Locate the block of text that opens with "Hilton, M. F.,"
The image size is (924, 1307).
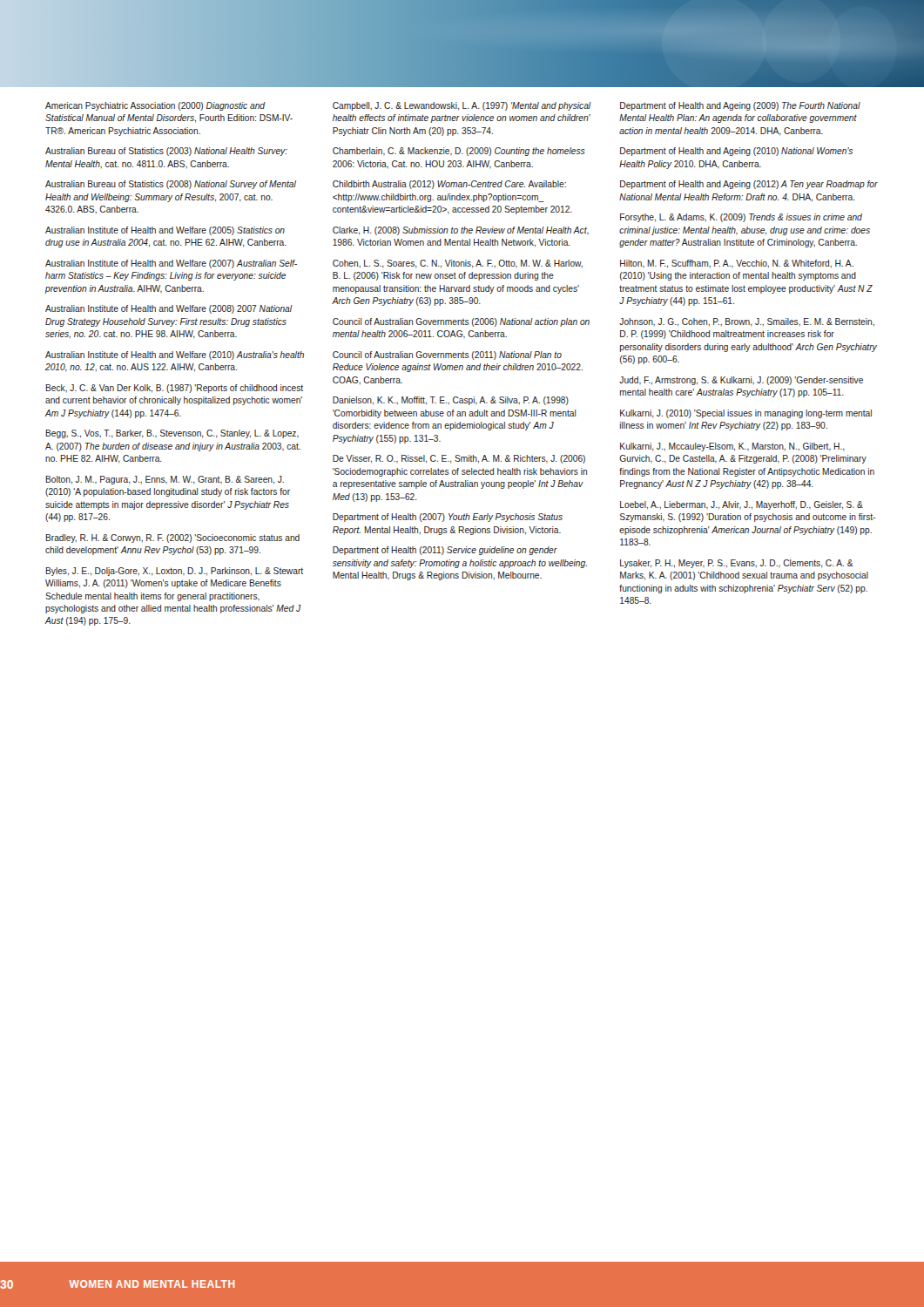[749, 283]
